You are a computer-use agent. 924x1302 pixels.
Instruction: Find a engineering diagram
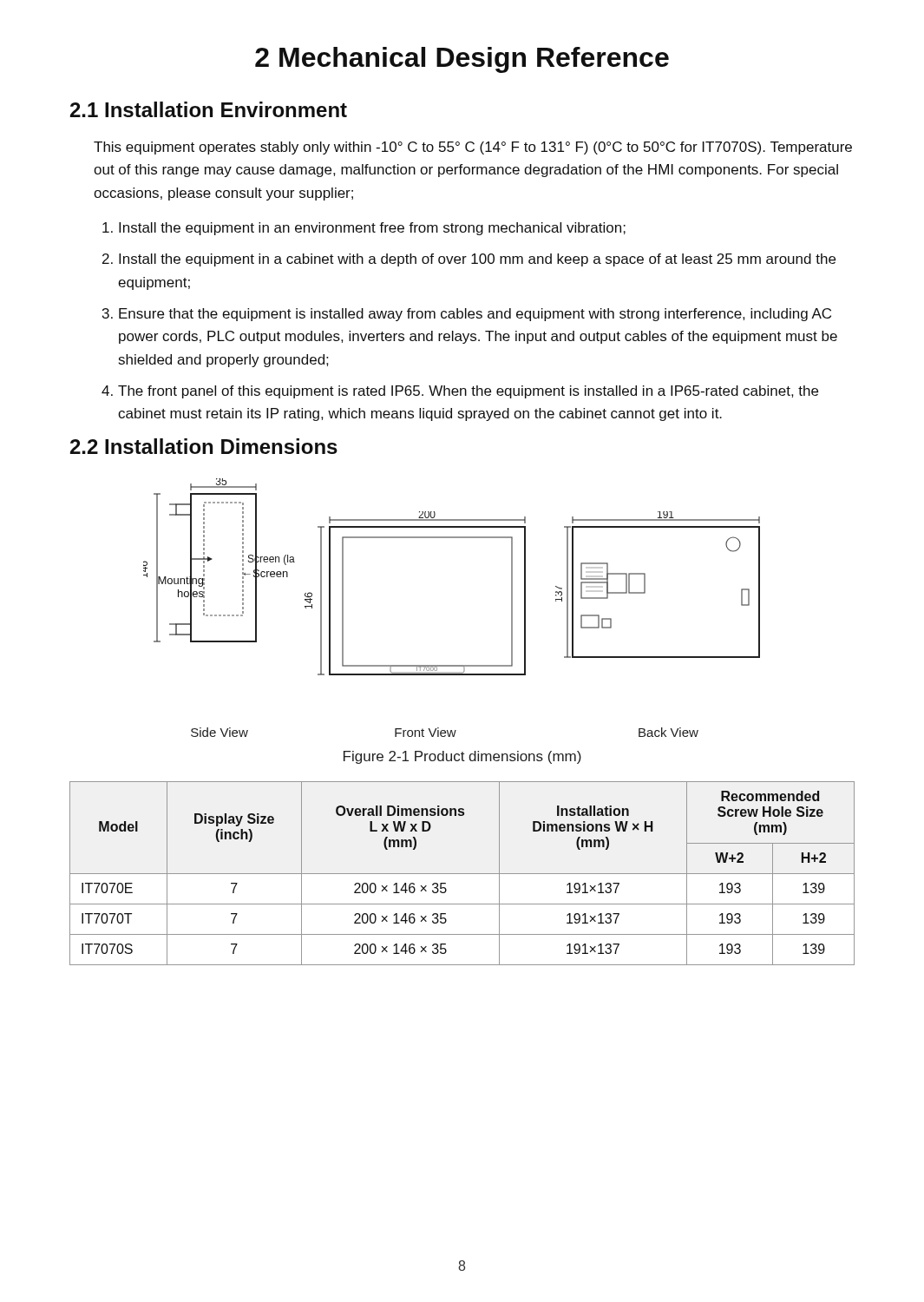click(462, 609)
